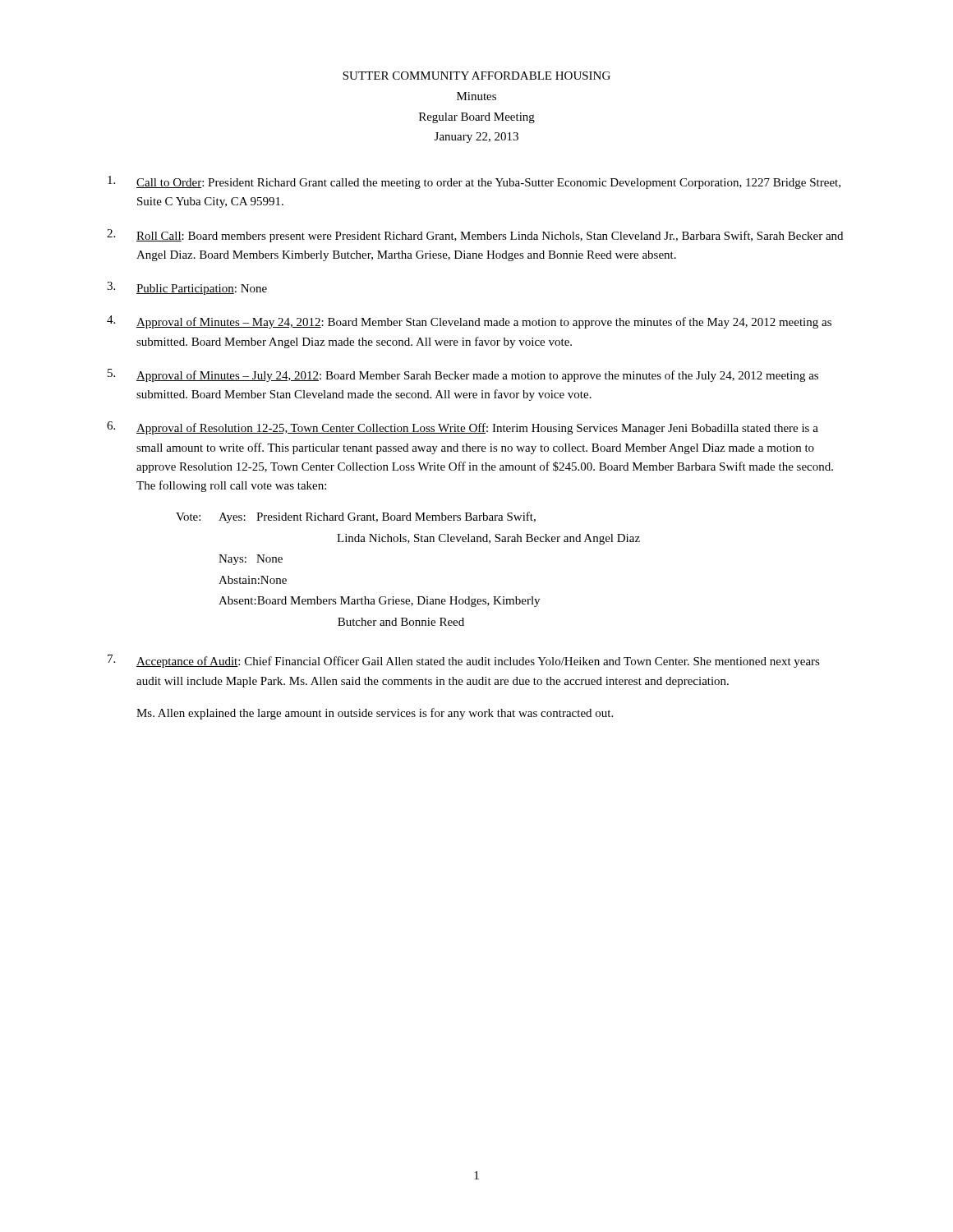The width and height of the screenshot is (953, 1232).
Task: Locate the block of text that opens with "6. Approval of Resolution 12-25,"
Action: [476, 528]
